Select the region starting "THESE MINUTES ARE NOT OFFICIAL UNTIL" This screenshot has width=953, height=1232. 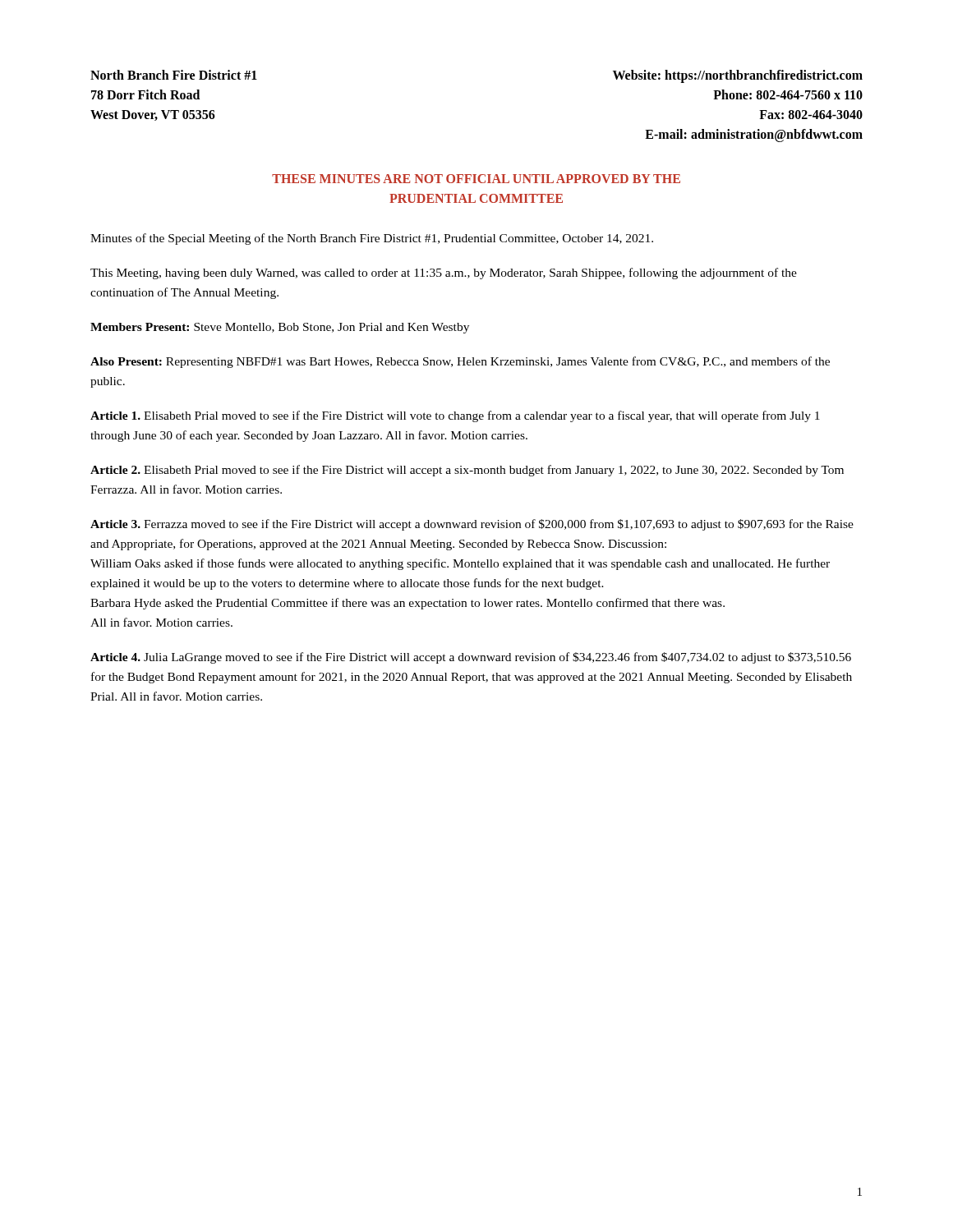click(x=476, y=189)
